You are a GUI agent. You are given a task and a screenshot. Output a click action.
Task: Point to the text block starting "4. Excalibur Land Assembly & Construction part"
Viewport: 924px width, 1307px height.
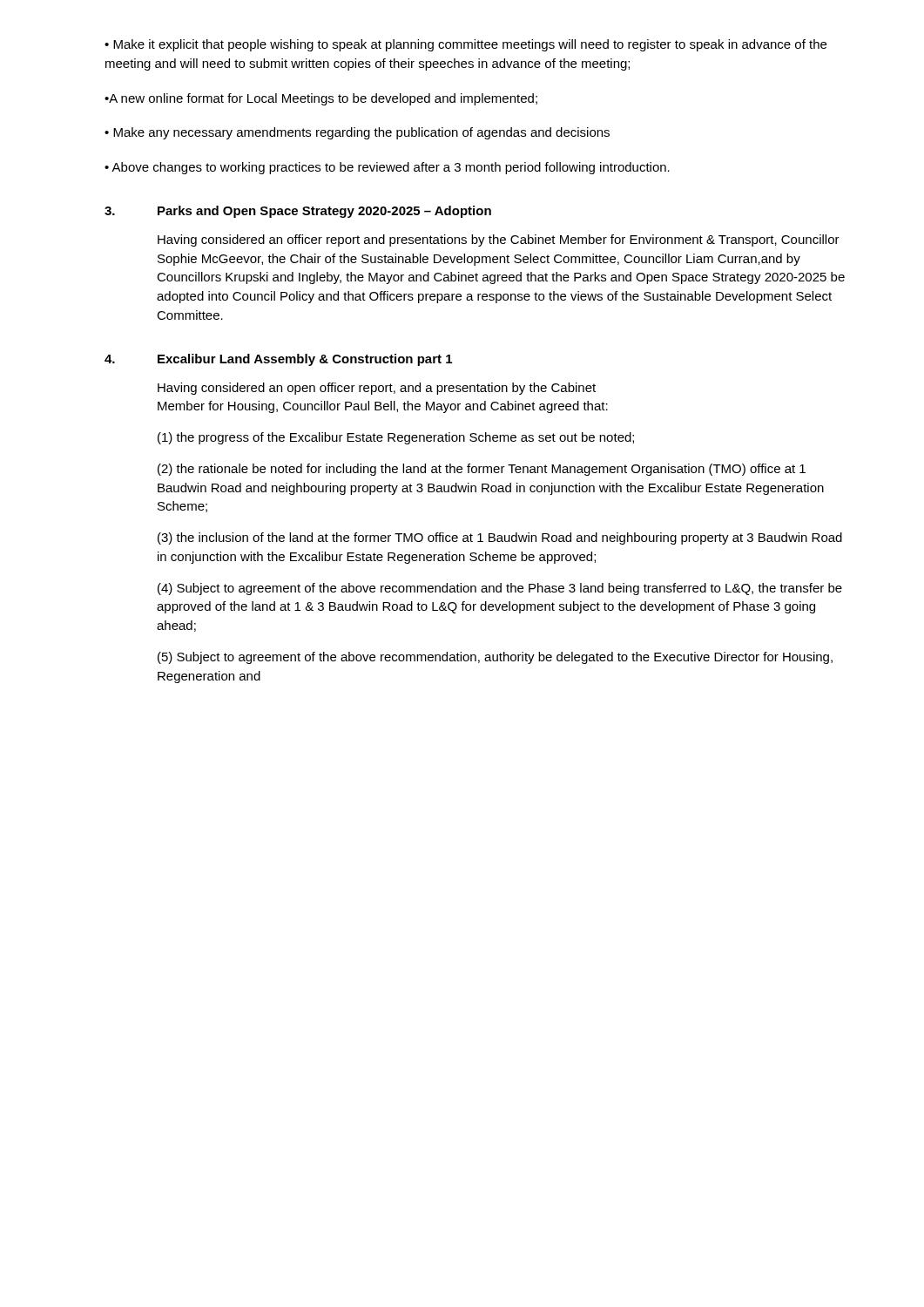point(278,358)
